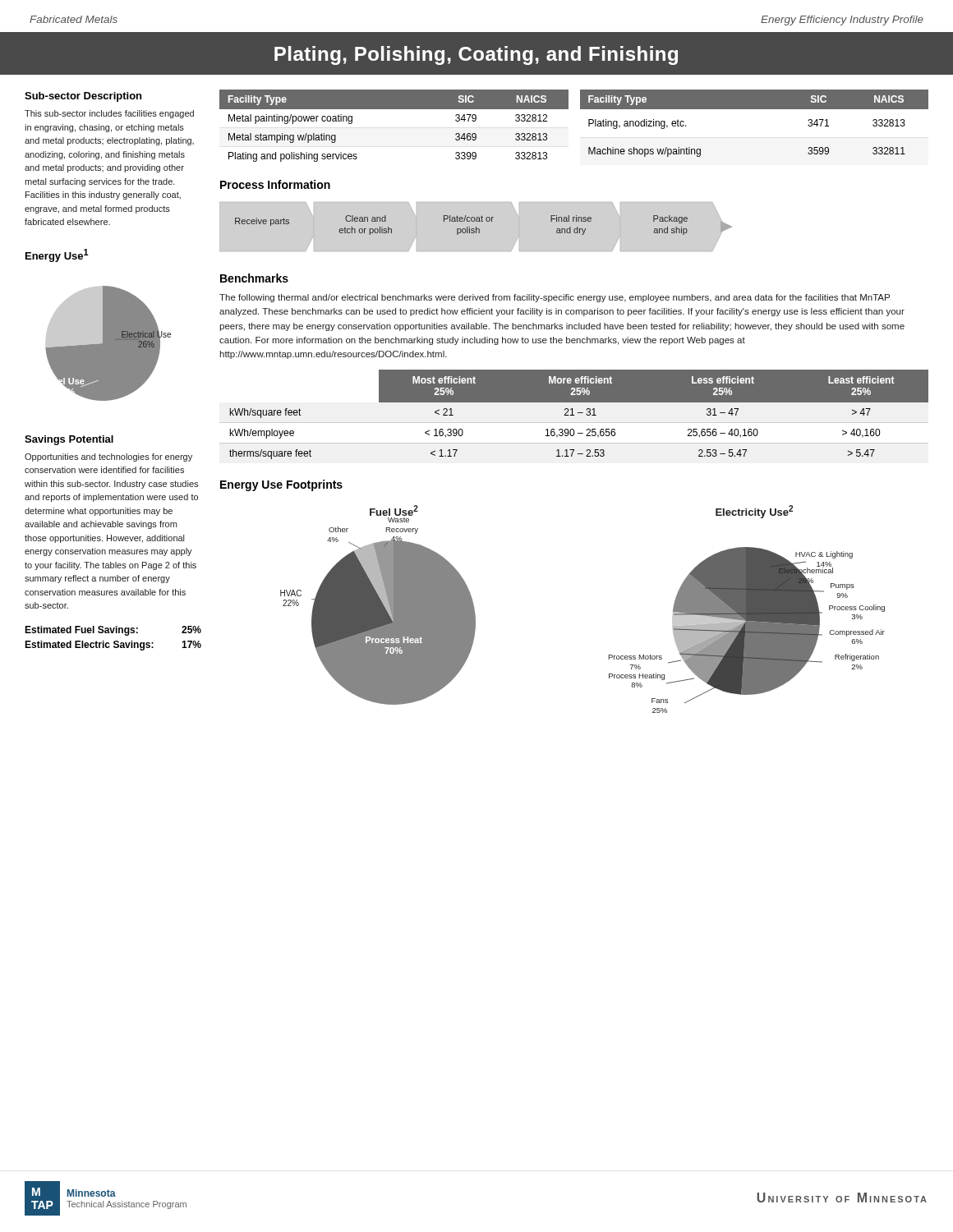Click on the section header with the text "Energy Use1"
This screenshot has height=1232, width=953.
tap(57, 254)
